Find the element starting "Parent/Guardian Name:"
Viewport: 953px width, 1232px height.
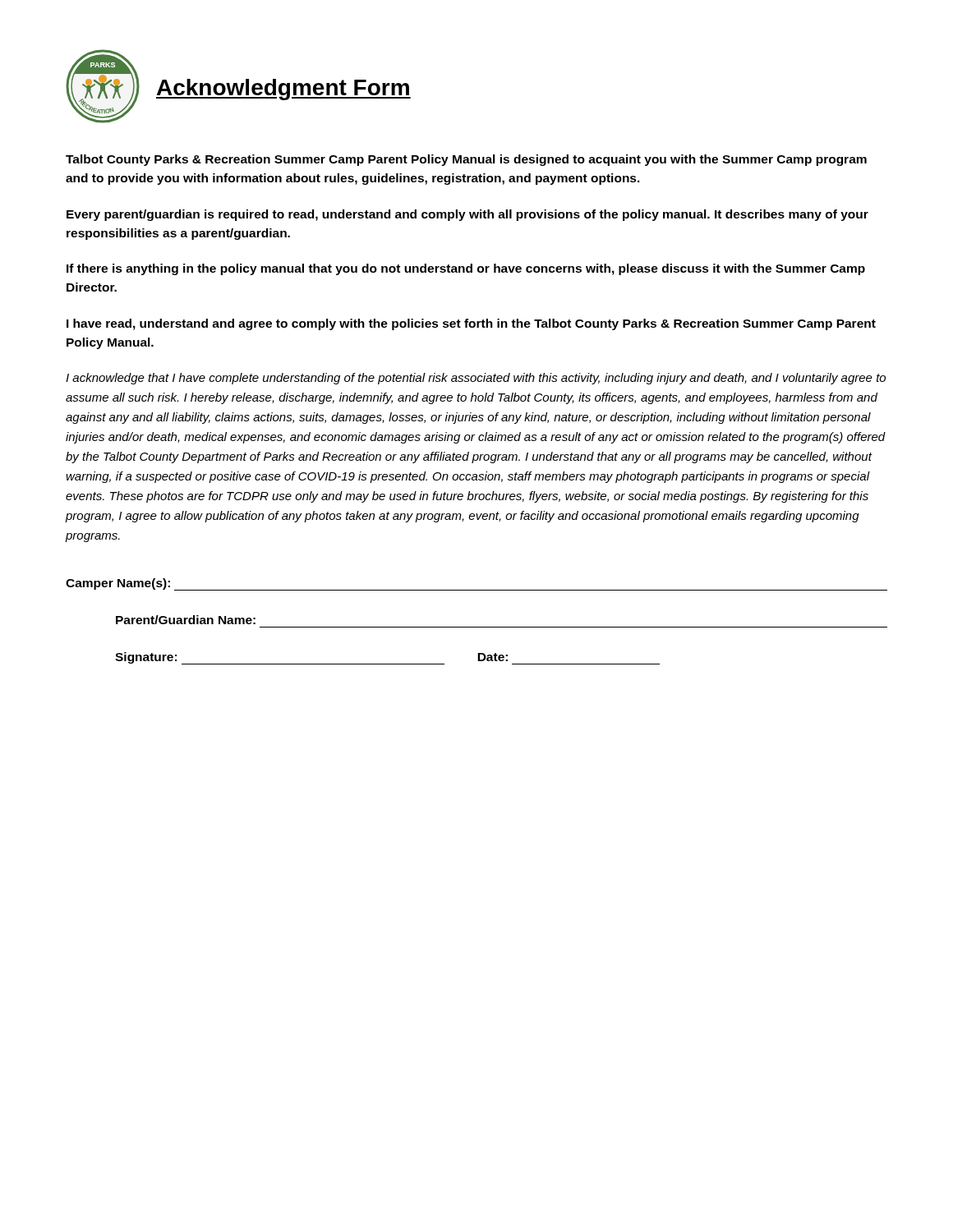(501, 620)
